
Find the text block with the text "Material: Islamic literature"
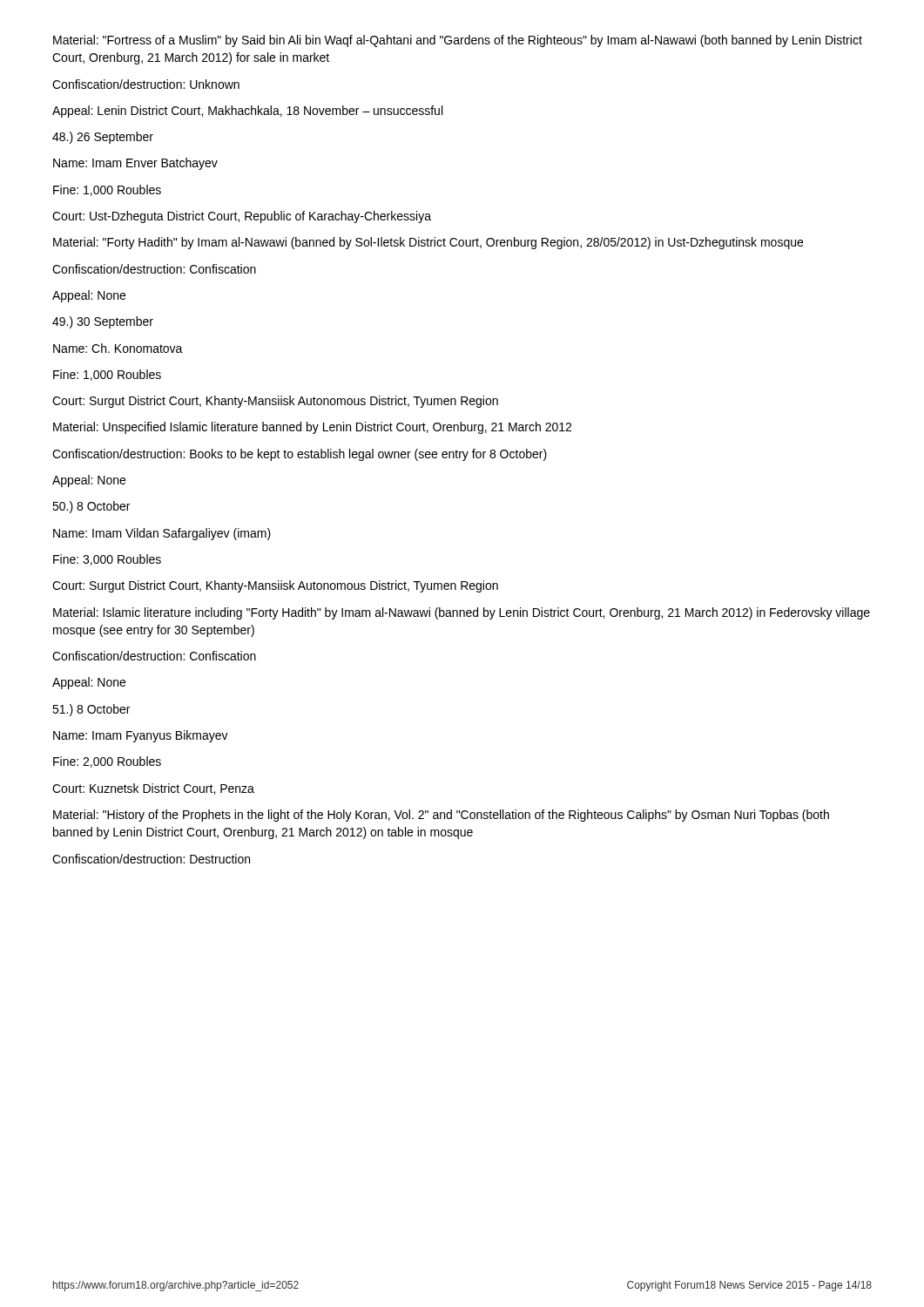461,621
